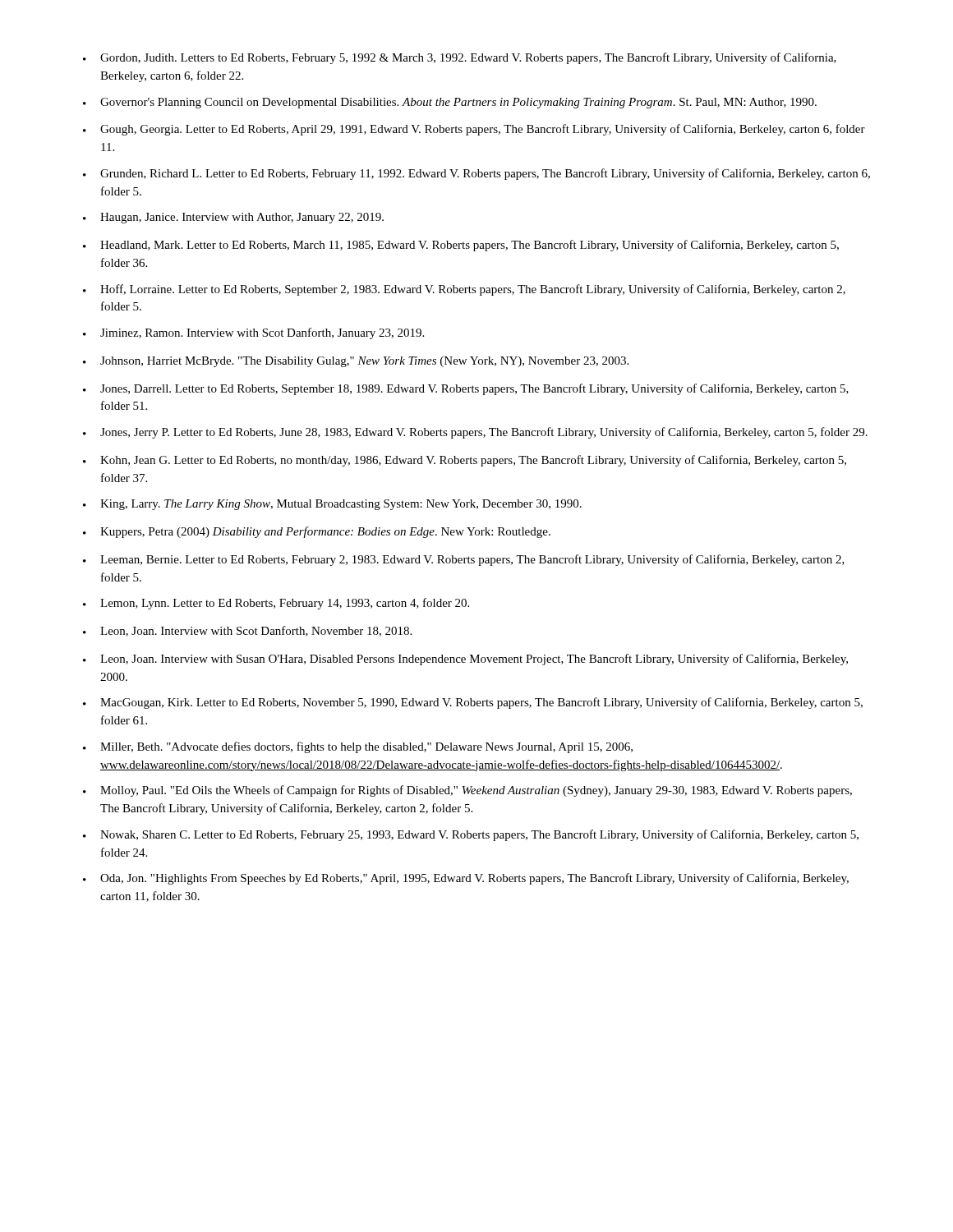Find the block on this page that starts "• Kohn, Jean G. Letter to"
This screenshot has height=1232, width=953.
(x=476, y=469)
